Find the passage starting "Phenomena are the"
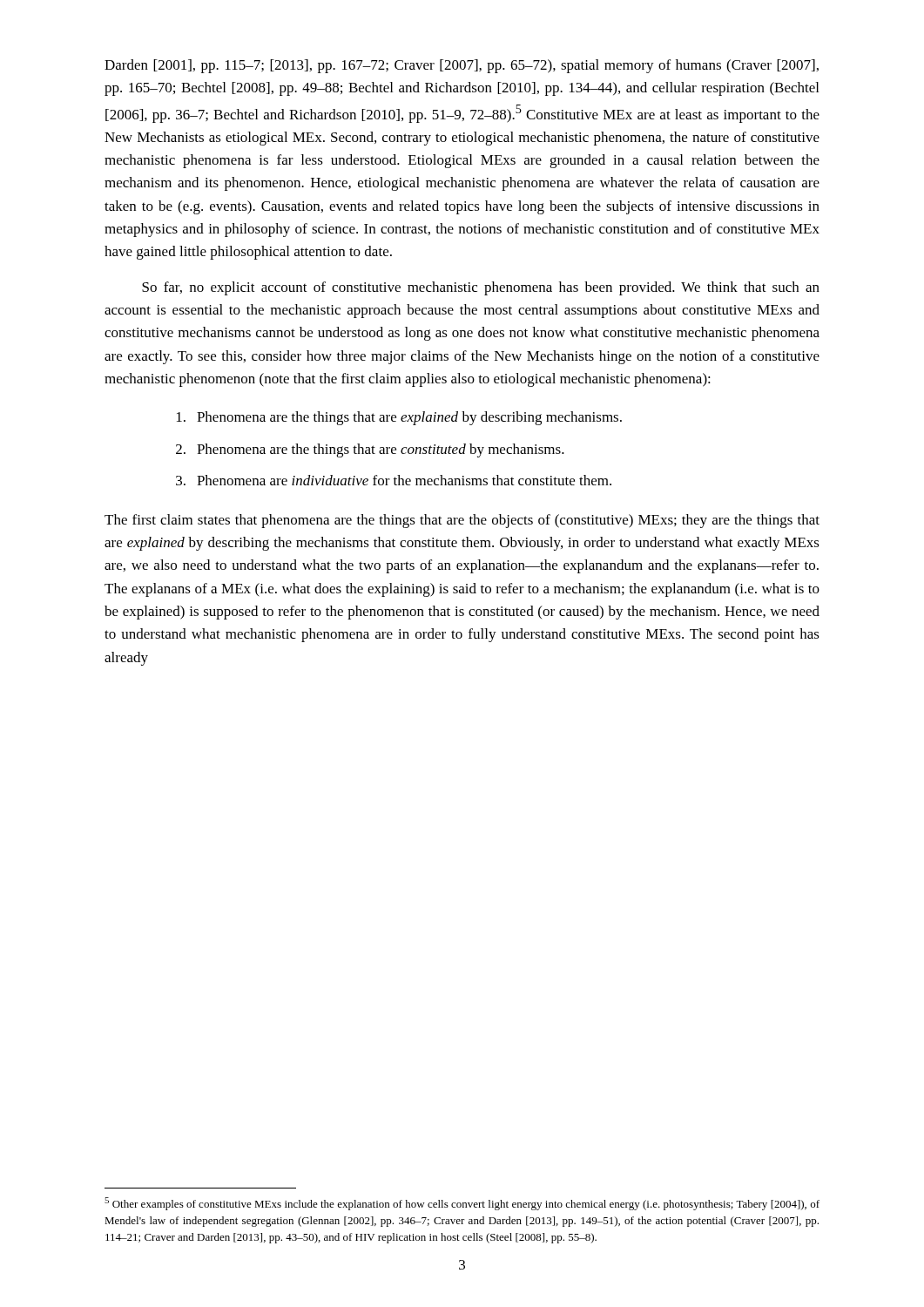This screenshot has height=1307, width=924. click(x=488, y=418)
